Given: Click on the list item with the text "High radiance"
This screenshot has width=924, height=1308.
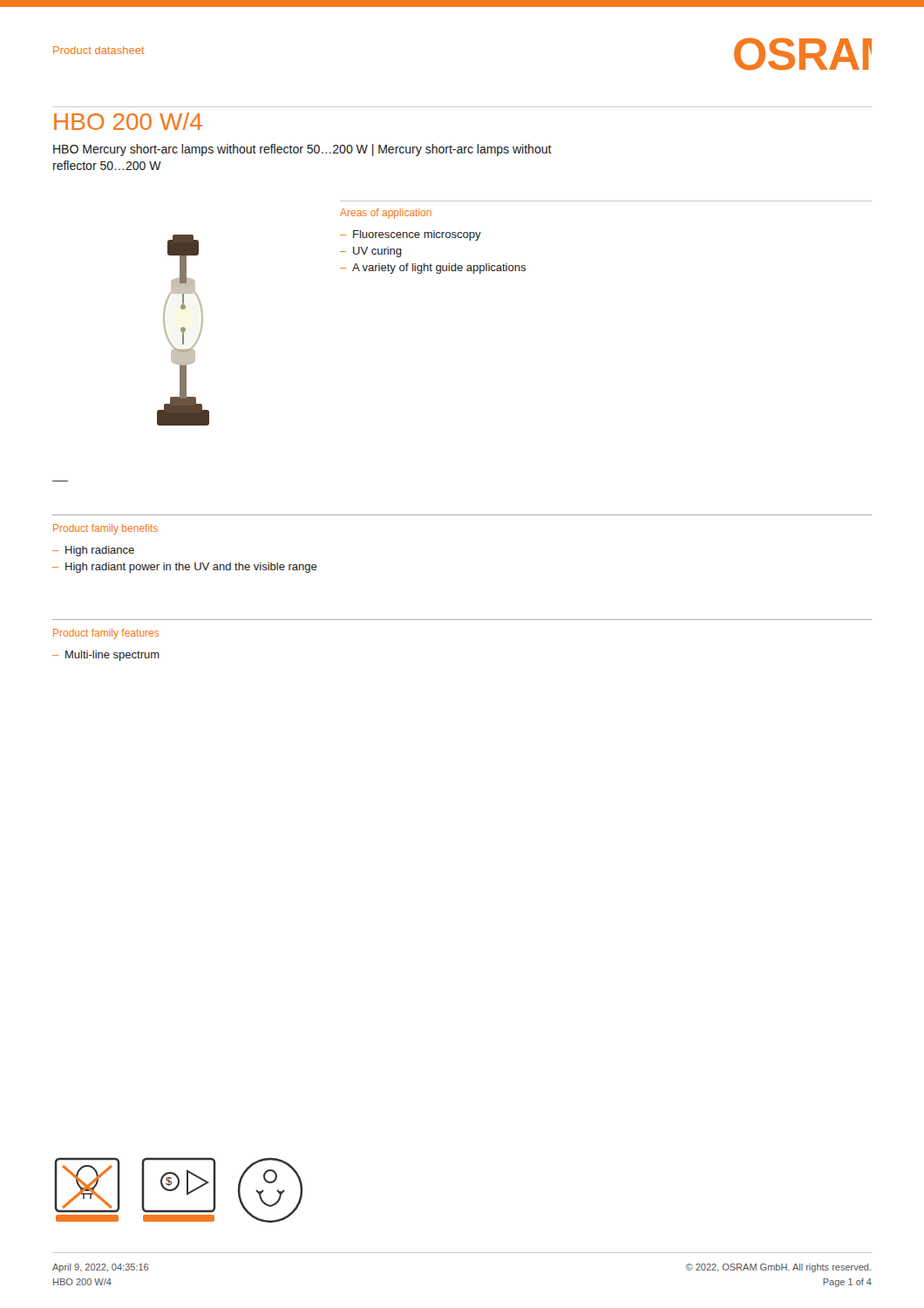Looking at the screenshot, I should pyautogui.click(x=99, y=550).
